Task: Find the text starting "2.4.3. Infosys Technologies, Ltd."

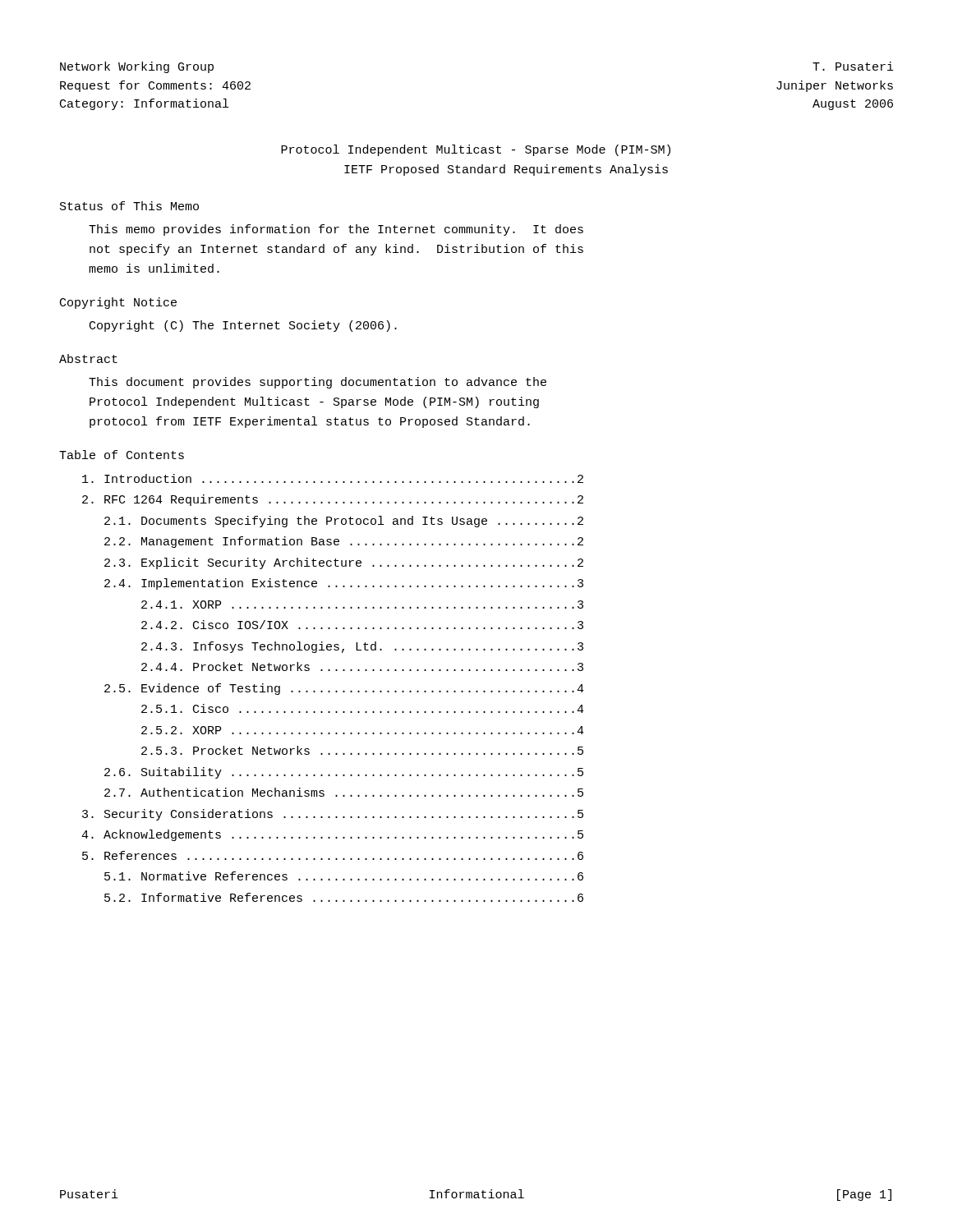Action: click(322, 647)
